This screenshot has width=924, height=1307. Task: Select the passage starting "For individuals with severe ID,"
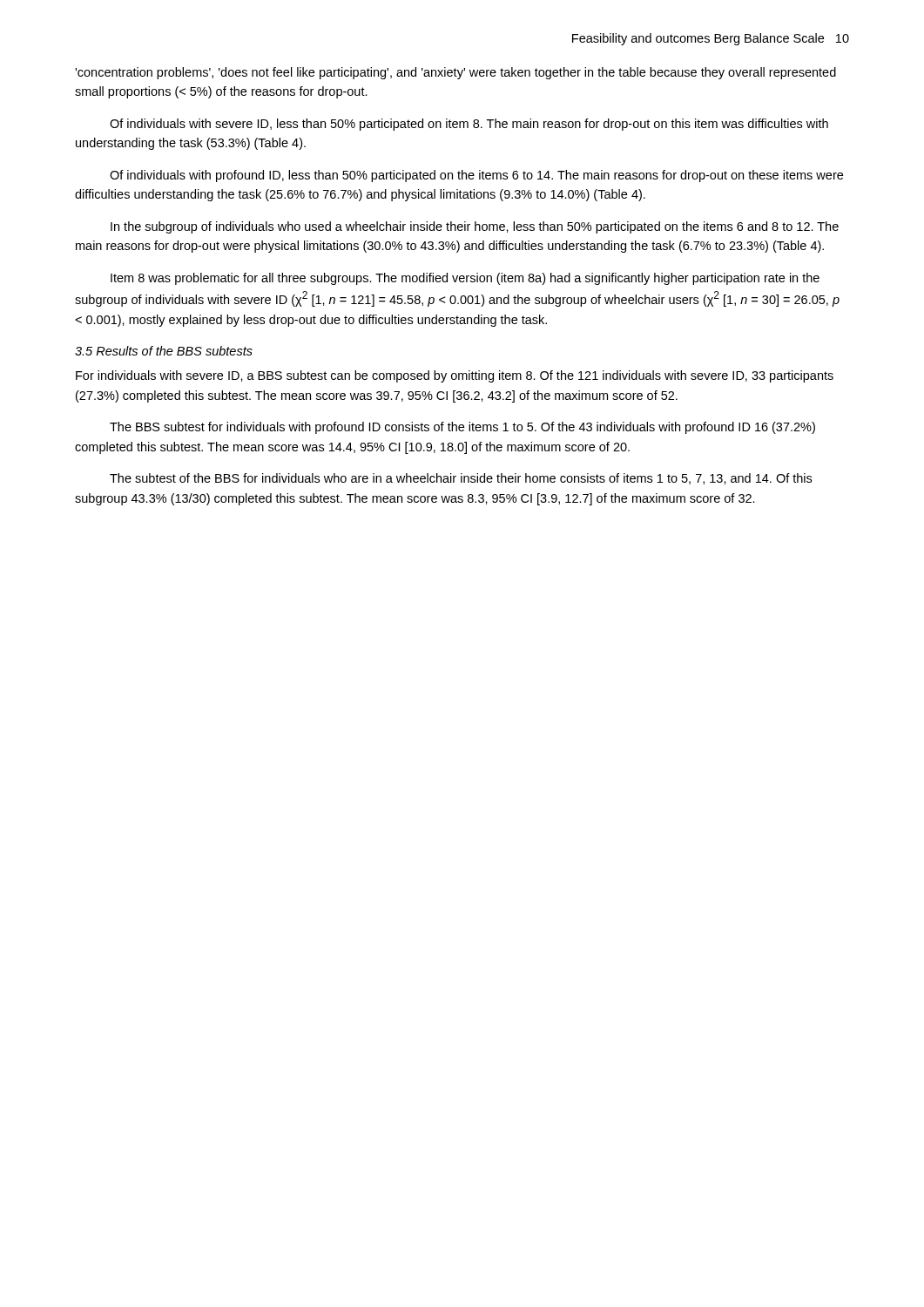(x=454, y=386)
